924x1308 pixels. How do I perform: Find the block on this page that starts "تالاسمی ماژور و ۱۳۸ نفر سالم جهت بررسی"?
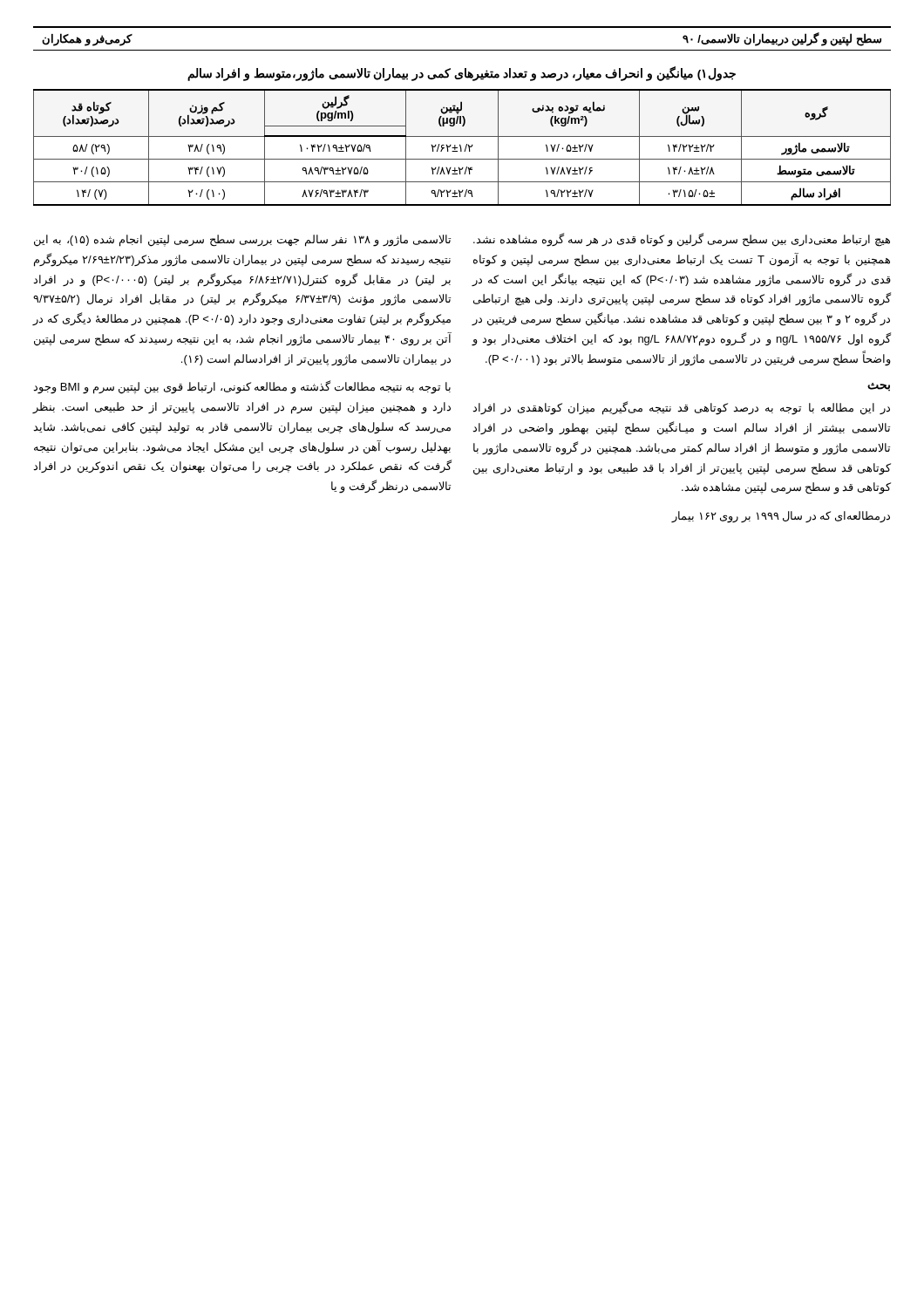tap(242, 299)
